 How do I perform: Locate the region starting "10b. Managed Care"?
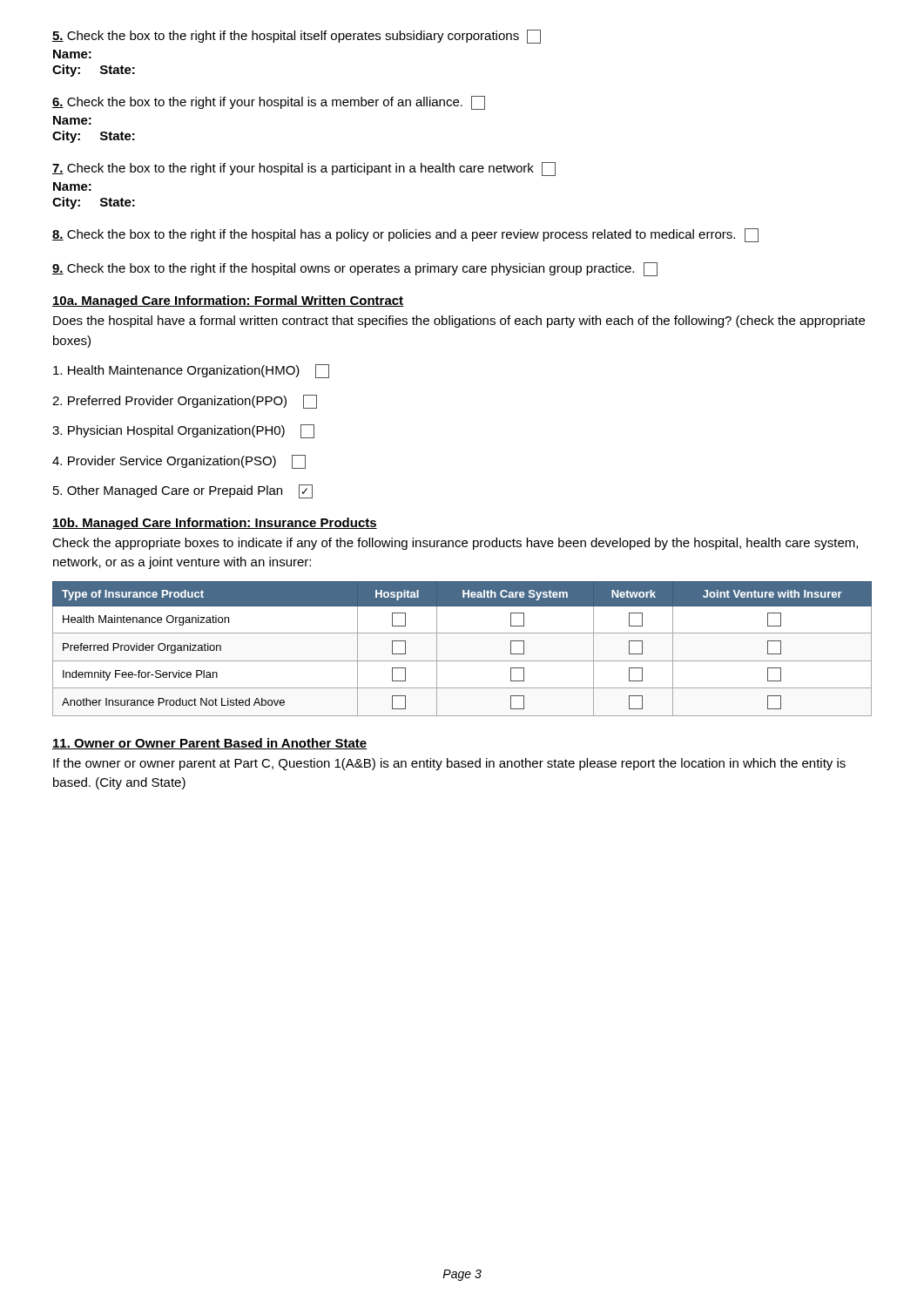pos(215,522)
